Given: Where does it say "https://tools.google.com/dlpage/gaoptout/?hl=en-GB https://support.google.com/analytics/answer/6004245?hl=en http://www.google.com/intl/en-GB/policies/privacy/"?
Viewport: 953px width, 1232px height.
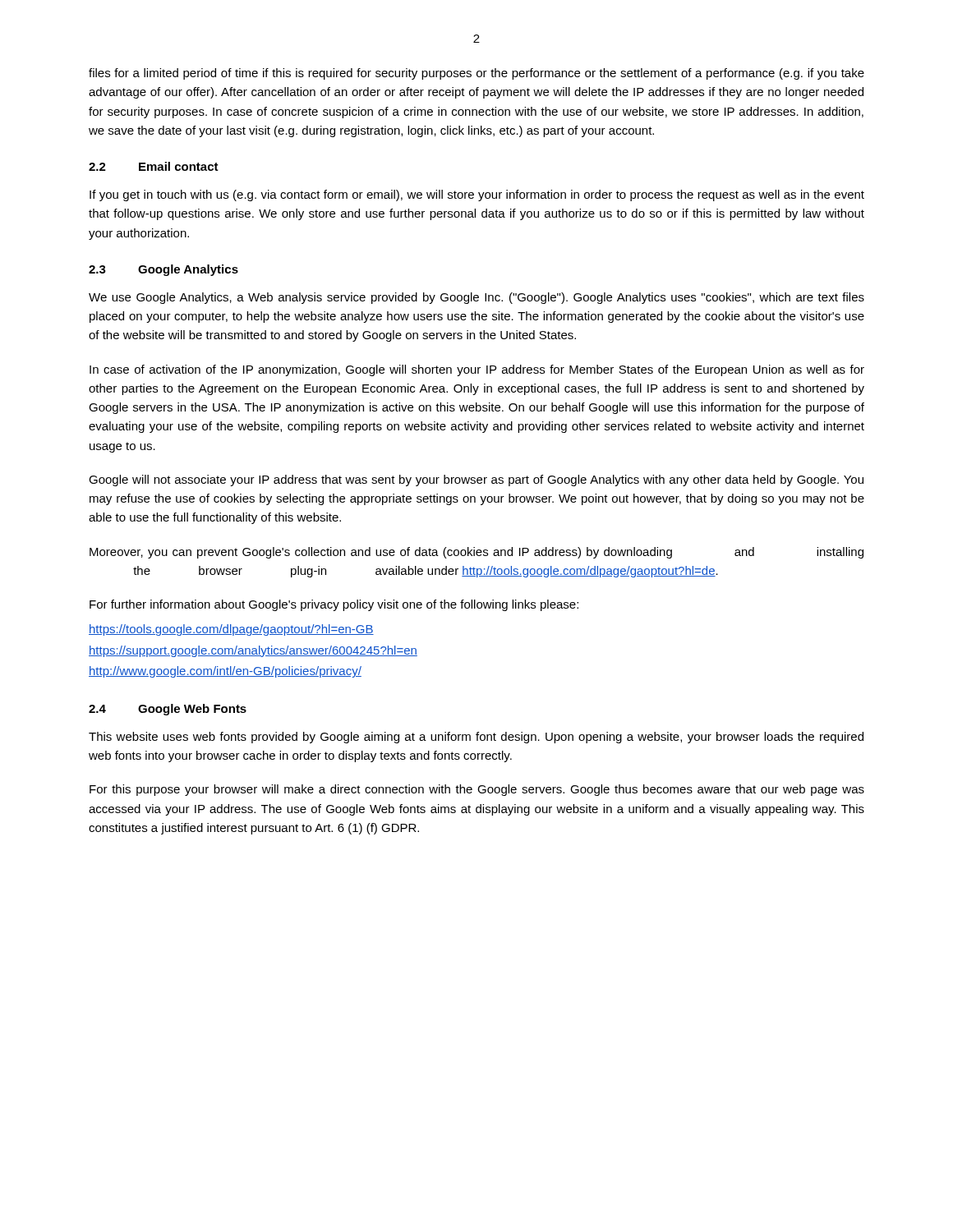Looking at the screenshot, I should click(x=253, y=650).
